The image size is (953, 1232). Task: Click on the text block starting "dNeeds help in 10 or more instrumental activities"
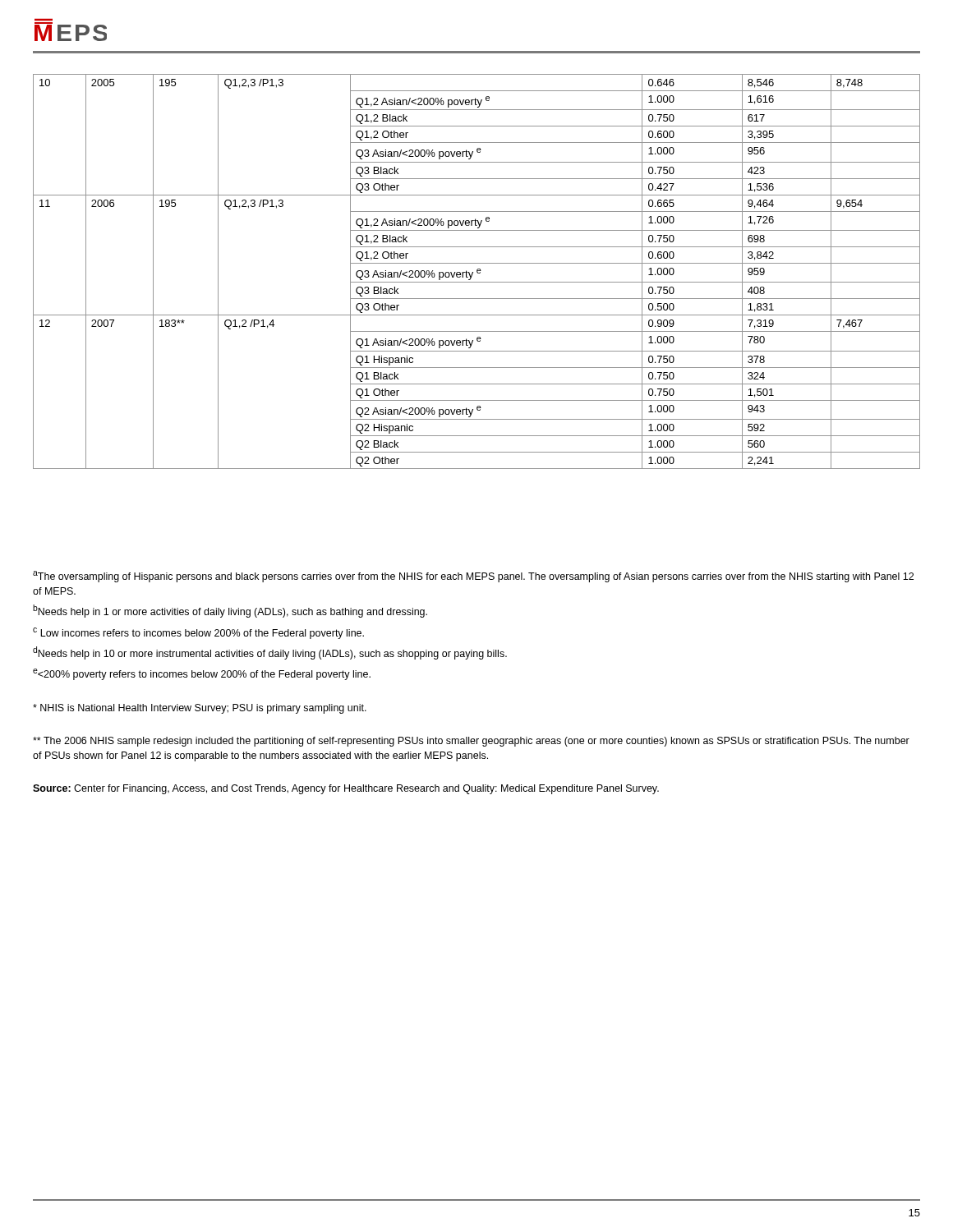click(476, 653)
